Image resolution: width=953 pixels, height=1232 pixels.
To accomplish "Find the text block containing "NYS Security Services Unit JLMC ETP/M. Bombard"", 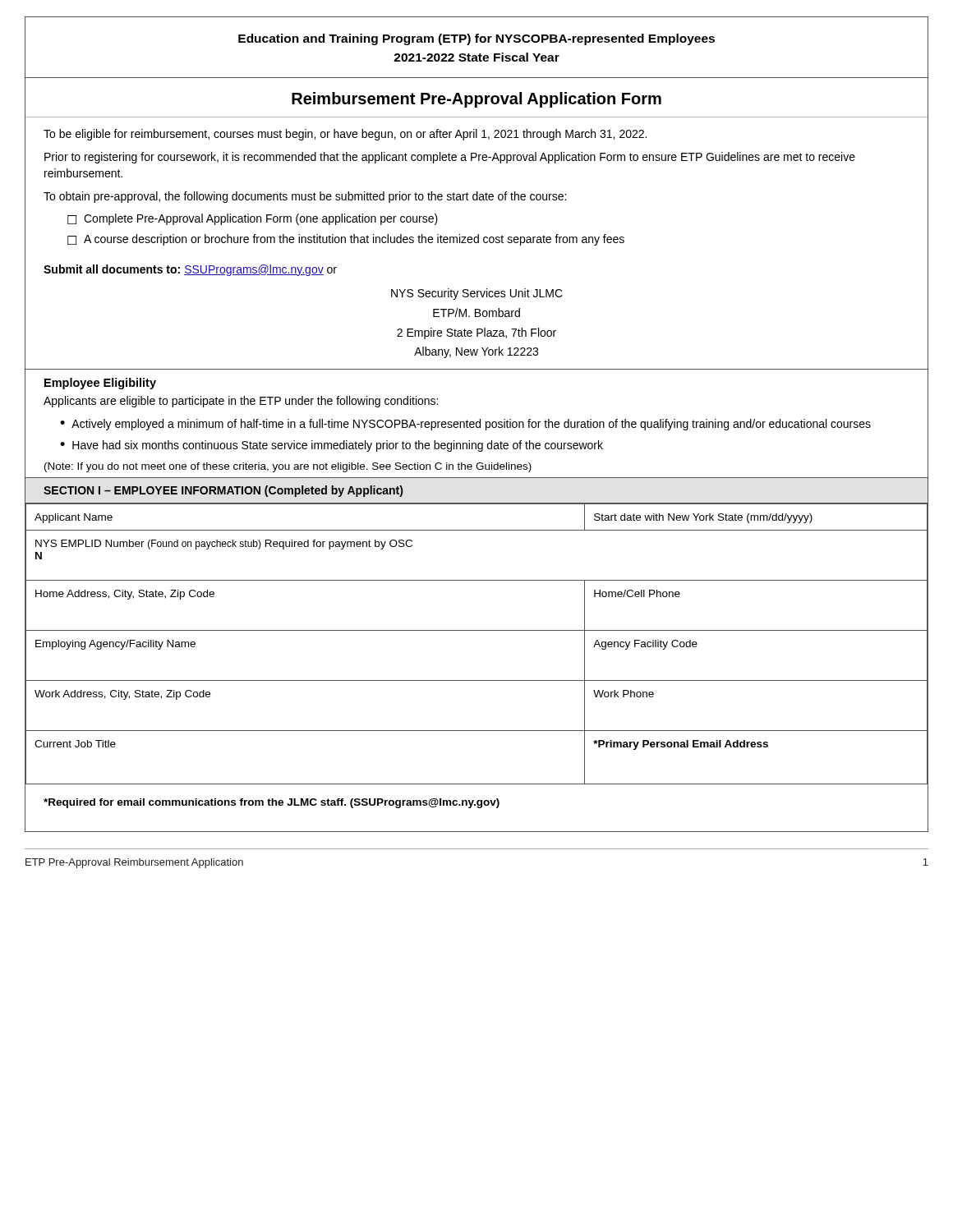I will click(x=476, y=323).
